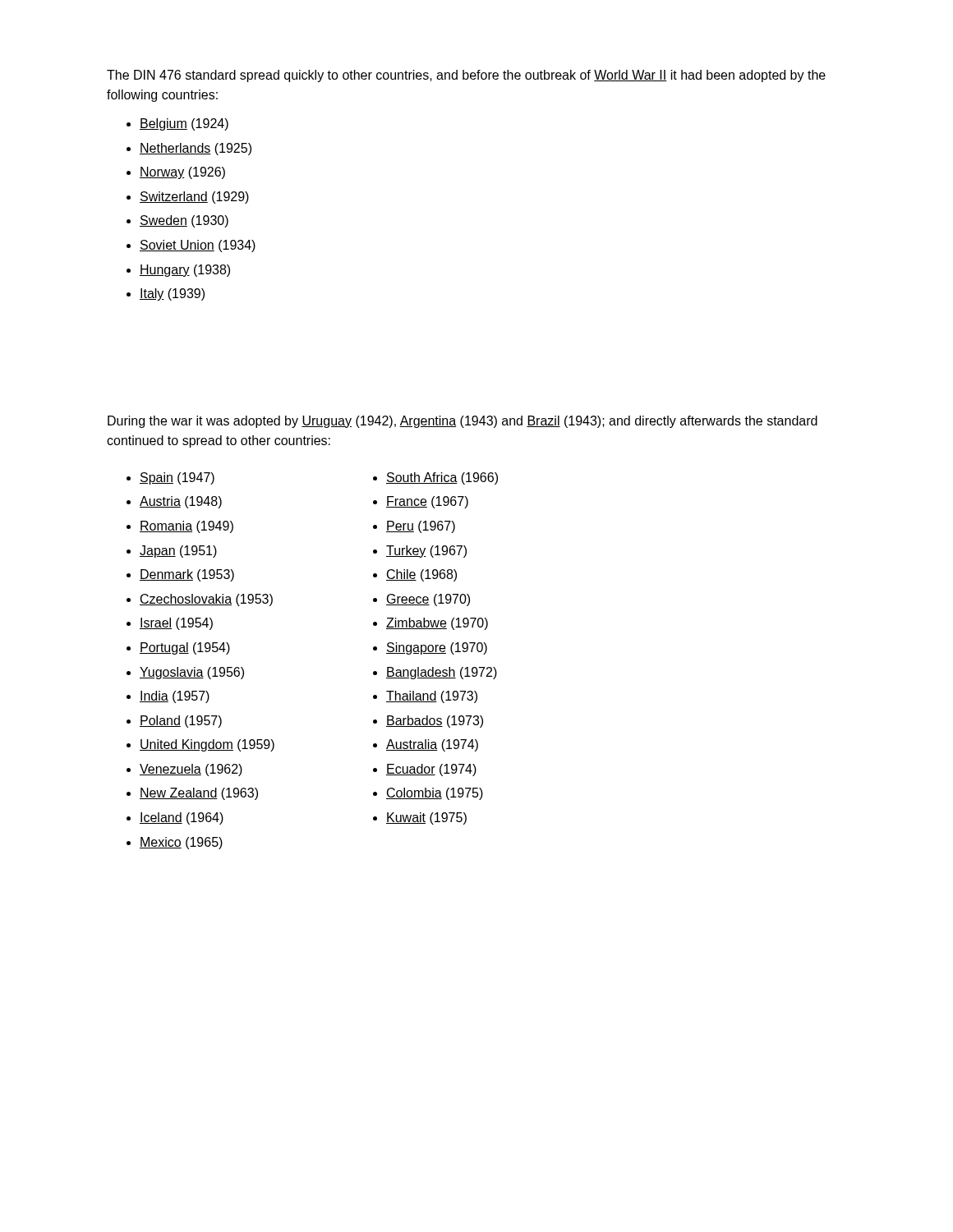
Task: Navigate to the passage starting "France (1967)"
Action: (427, 502)
